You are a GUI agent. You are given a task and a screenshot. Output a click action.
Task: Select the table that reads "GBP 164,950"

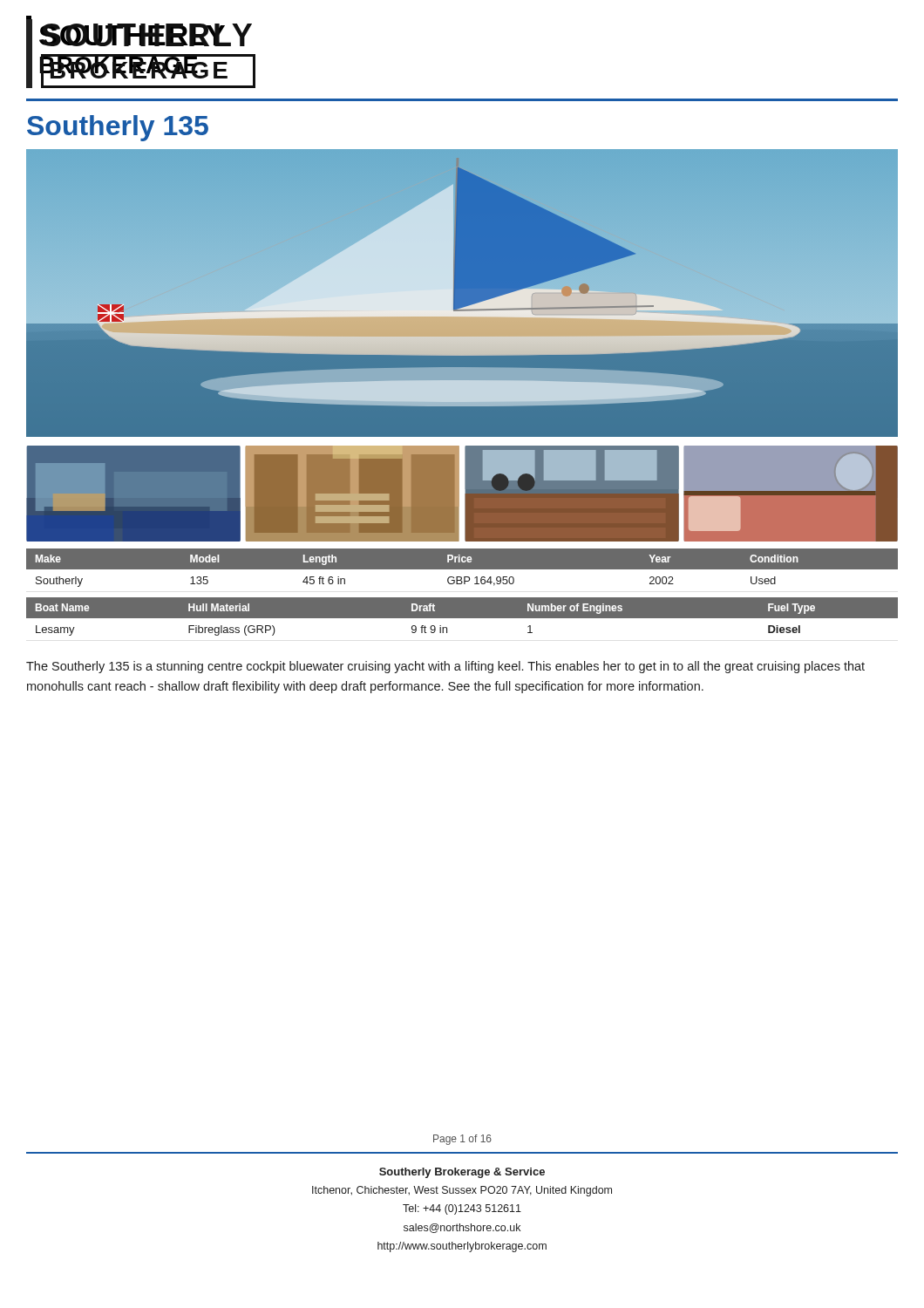[462, 570]
